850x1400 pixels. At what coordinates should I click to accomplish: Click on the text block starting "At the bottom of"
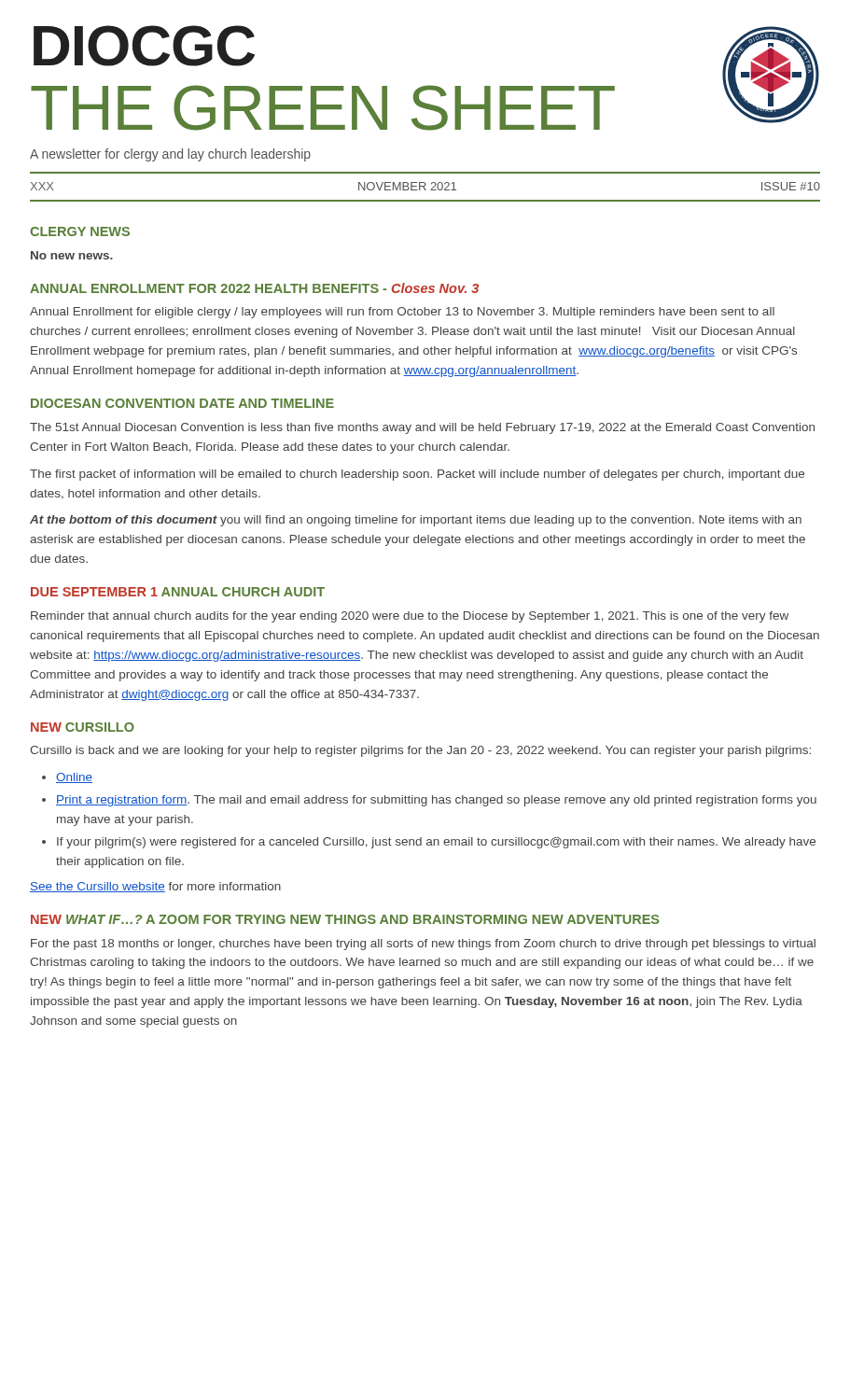click(x=418, y=539)
